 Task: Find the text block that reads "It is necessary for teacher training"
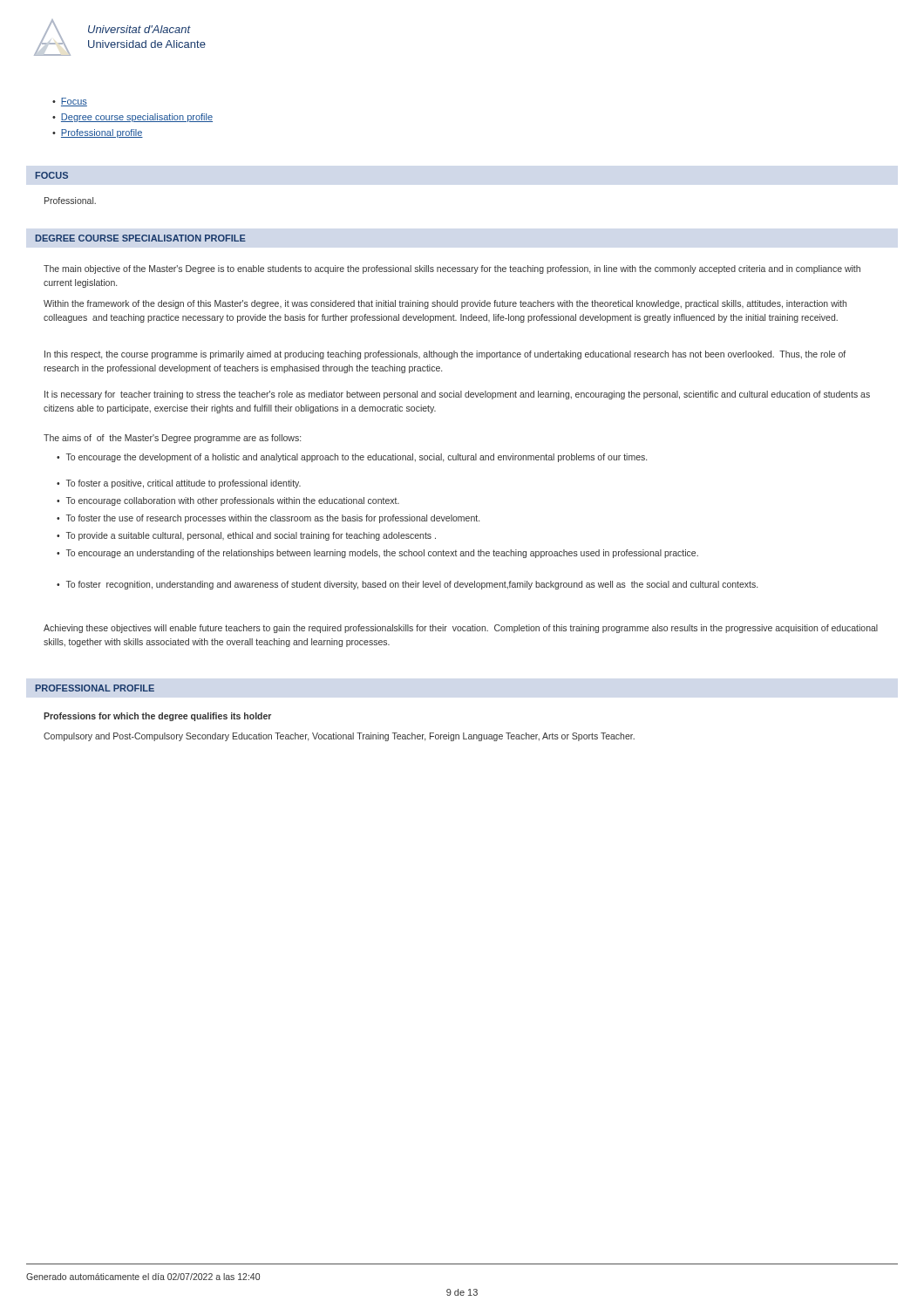[457, 401]
